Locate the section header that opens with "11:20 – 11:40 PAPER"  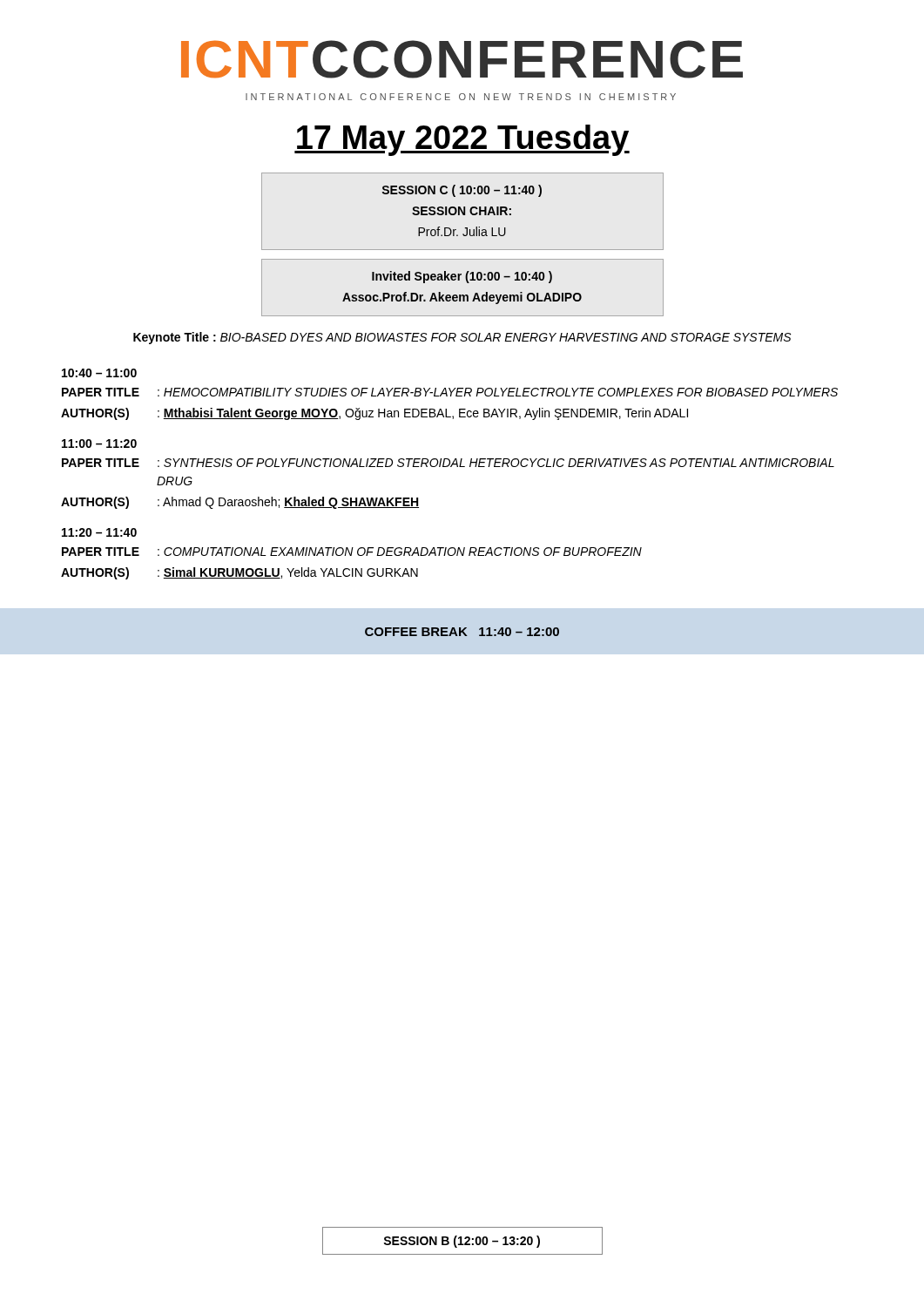point(462,554)
